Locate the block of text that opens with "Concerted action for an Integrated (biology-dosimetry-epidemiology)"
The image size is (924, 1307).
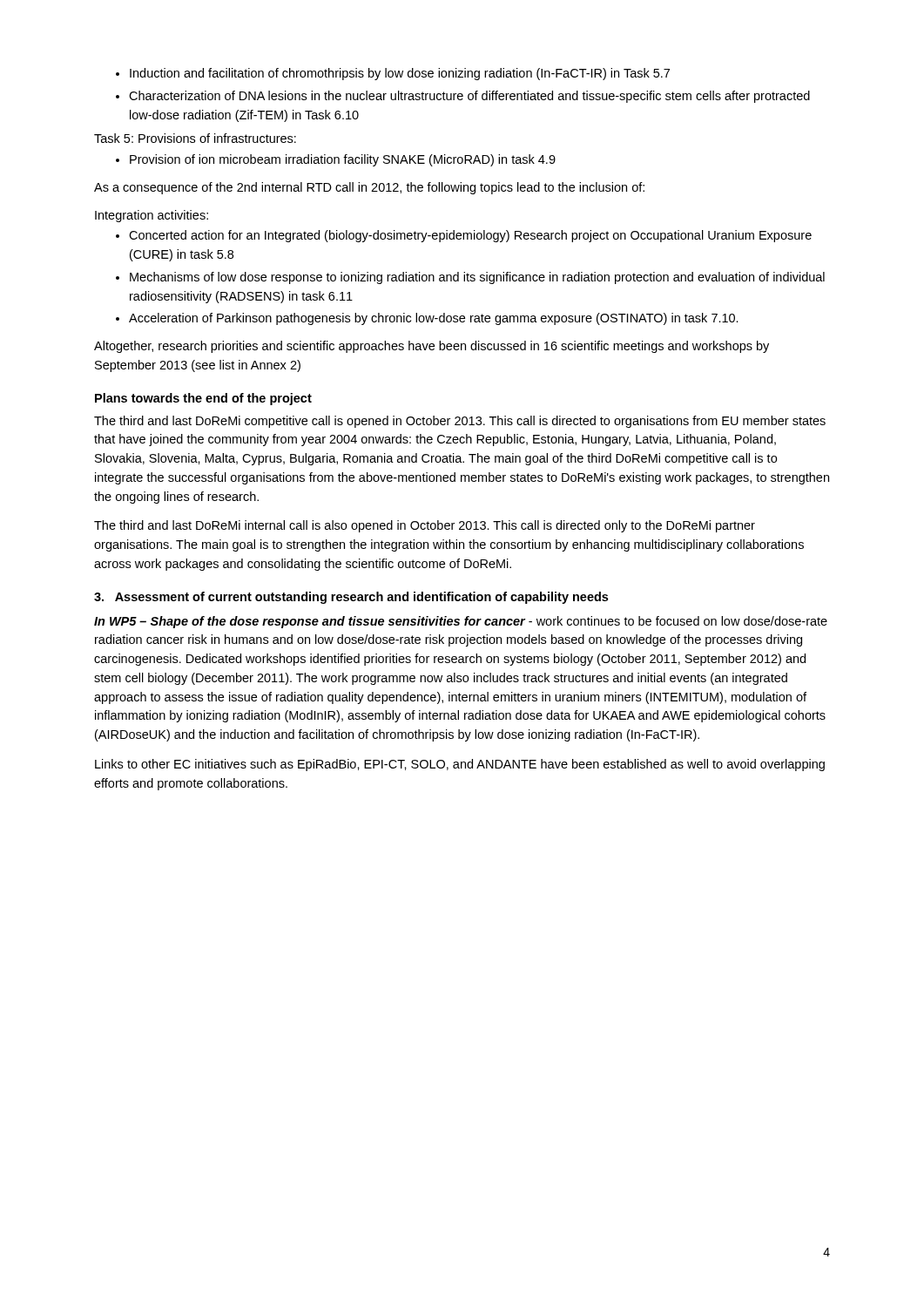click(462, 278)
